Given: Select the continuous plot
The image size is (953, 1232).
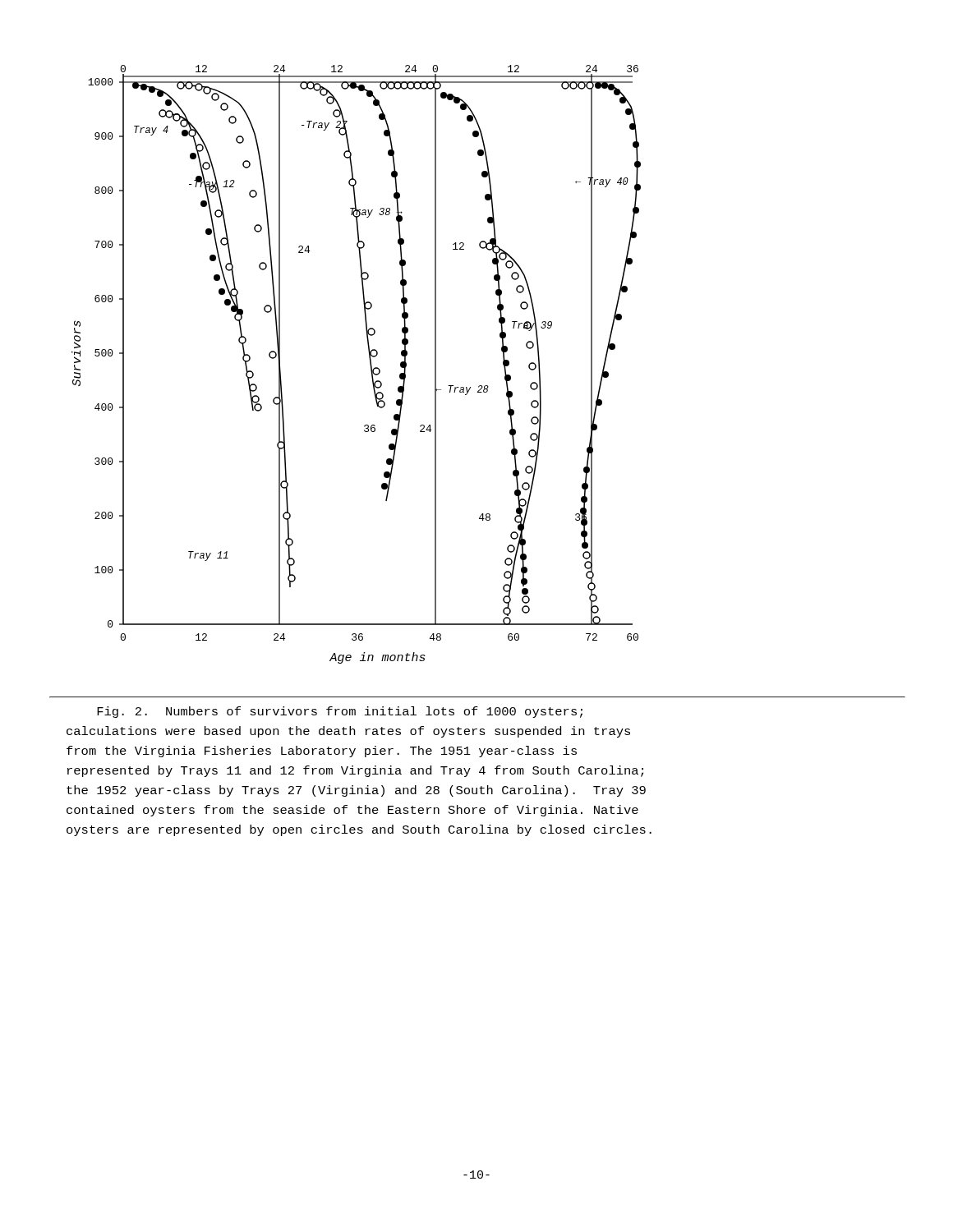Looking at the screenshot, I should [x=366, y=370].
